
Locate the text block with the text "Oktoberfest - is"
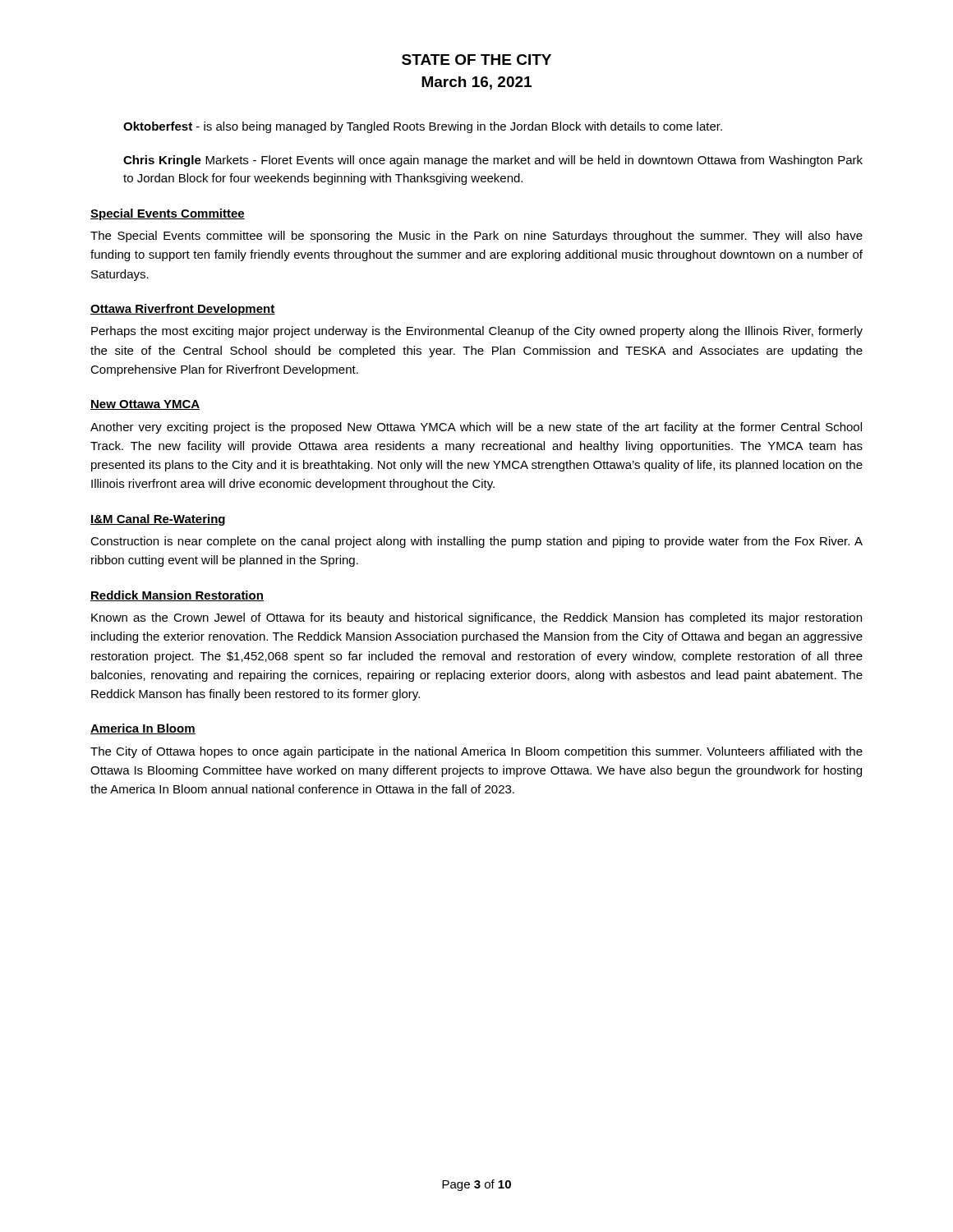coord(423,126)
